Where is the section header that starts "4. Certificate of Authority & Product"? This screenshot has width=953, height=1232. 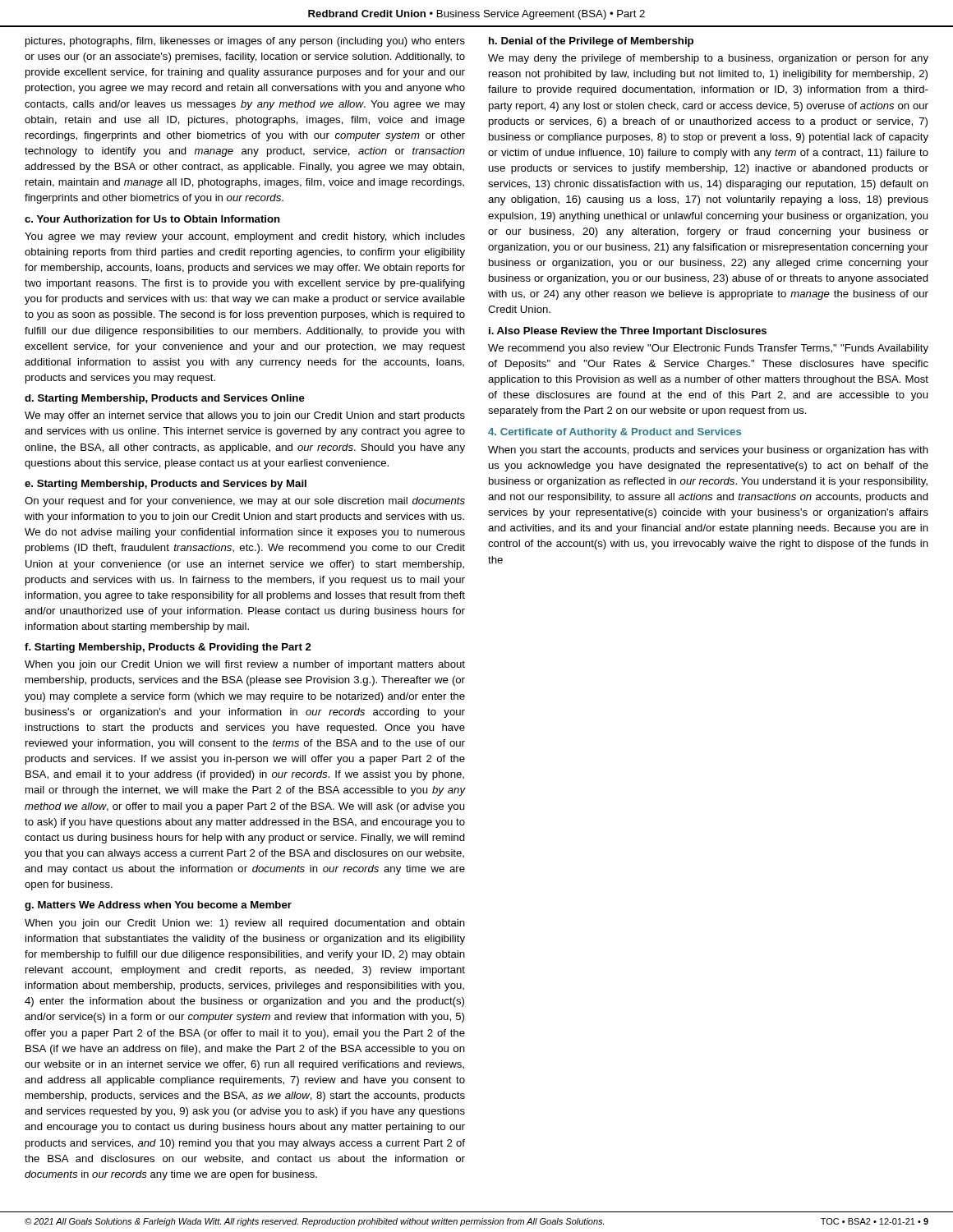coord(615,432)
